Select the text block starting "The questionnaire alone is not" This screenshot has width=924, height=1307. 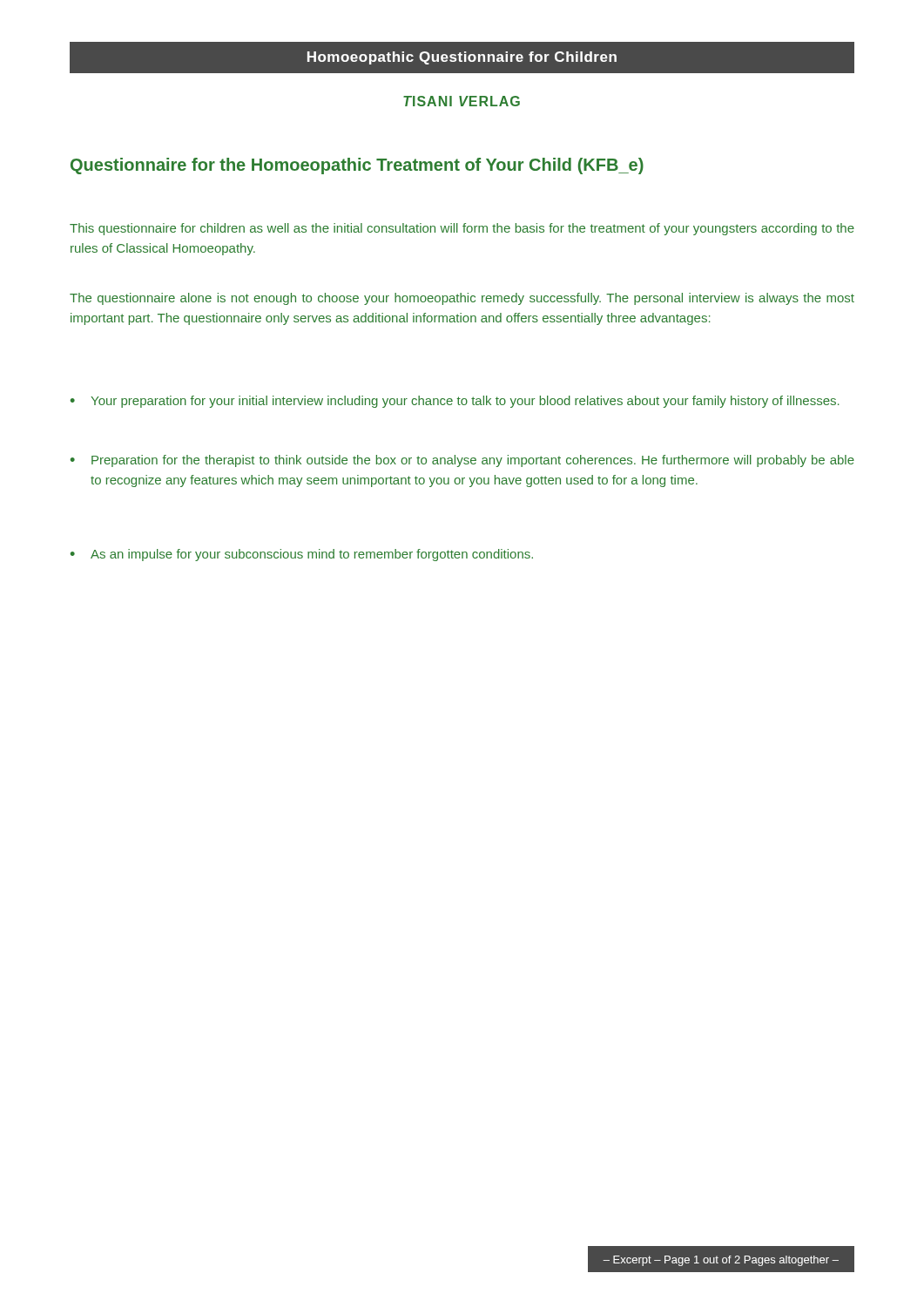(462, 308)
